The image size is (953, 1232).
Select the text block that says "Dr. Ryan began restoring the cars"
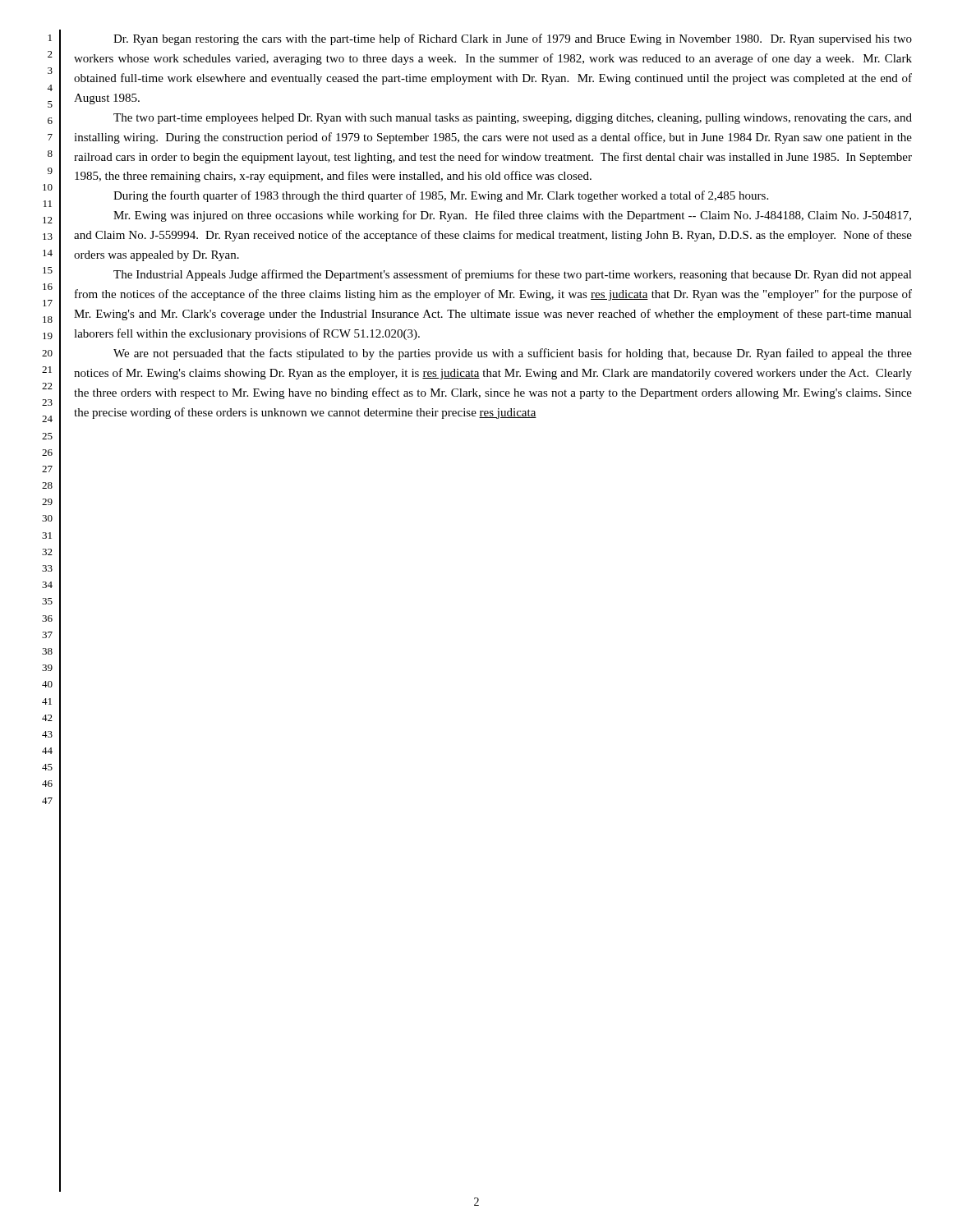pyautogui.click(x=493, y=69)
